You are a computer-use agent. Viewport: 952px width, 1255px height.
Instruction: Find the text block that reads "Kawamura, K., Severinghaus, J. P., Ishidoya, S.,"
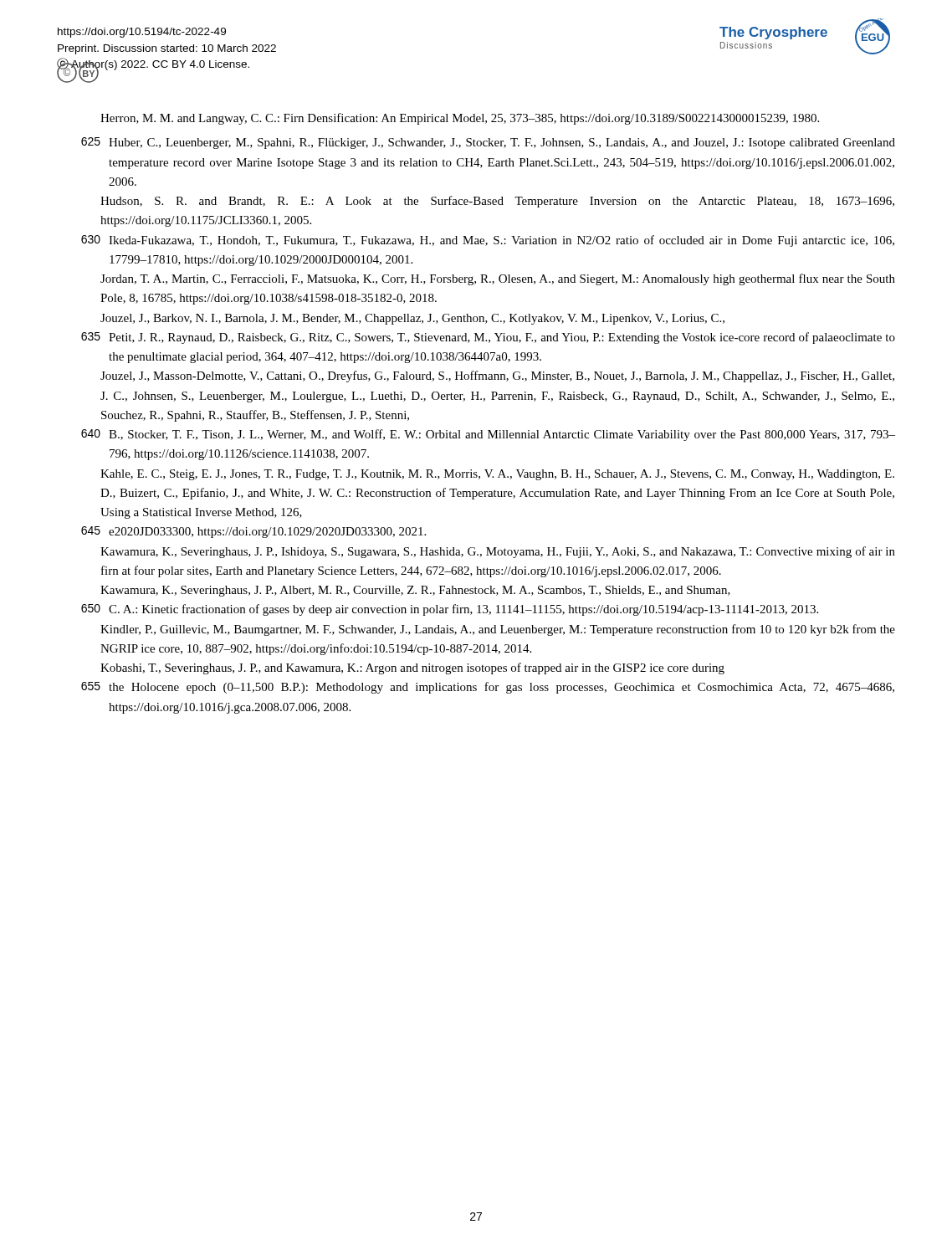point(498,561)
